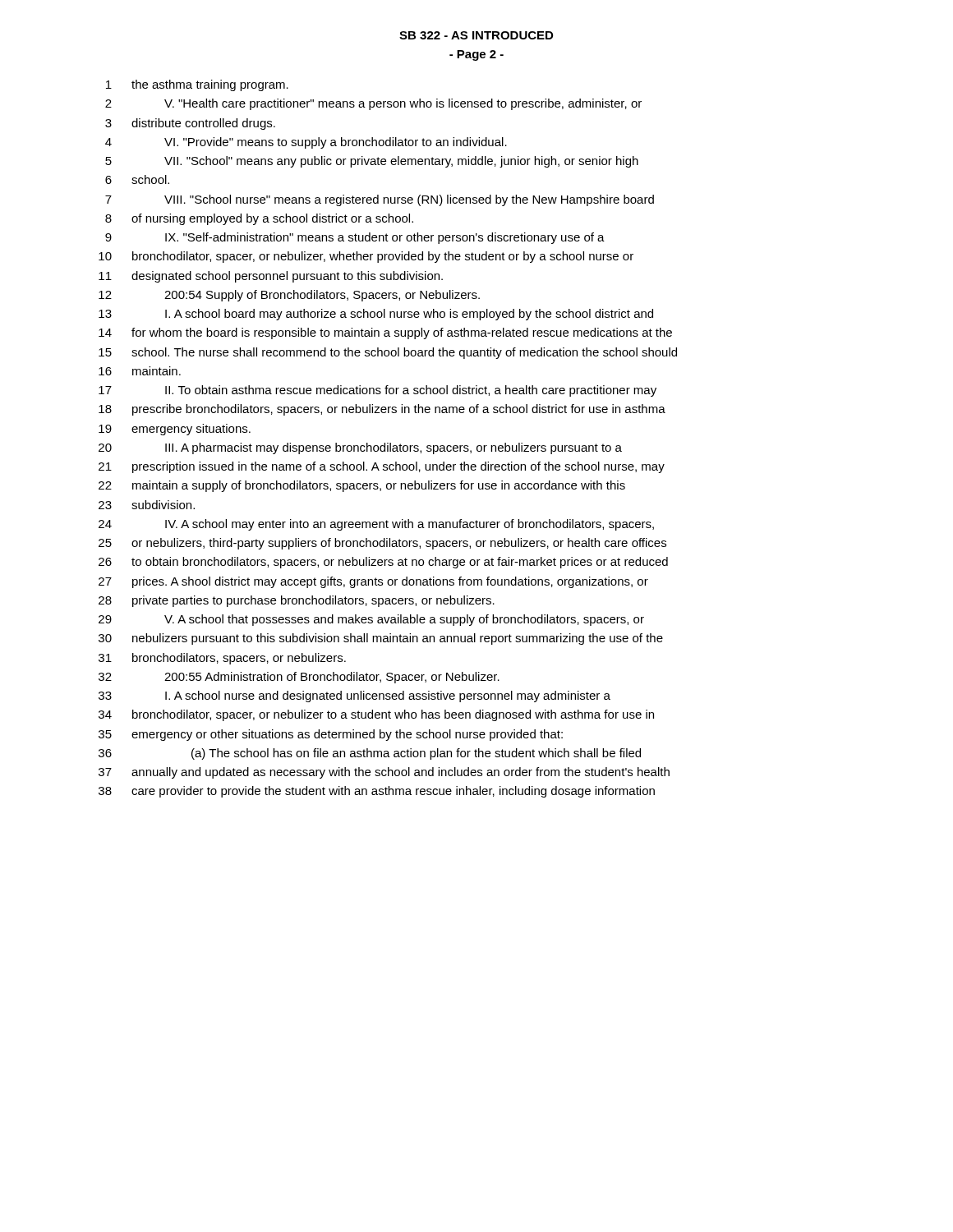953x1232 pixels.
Task: Locate the block of text that opens with "5 VII. "School" means any"
Action: (x=485, y=161)
